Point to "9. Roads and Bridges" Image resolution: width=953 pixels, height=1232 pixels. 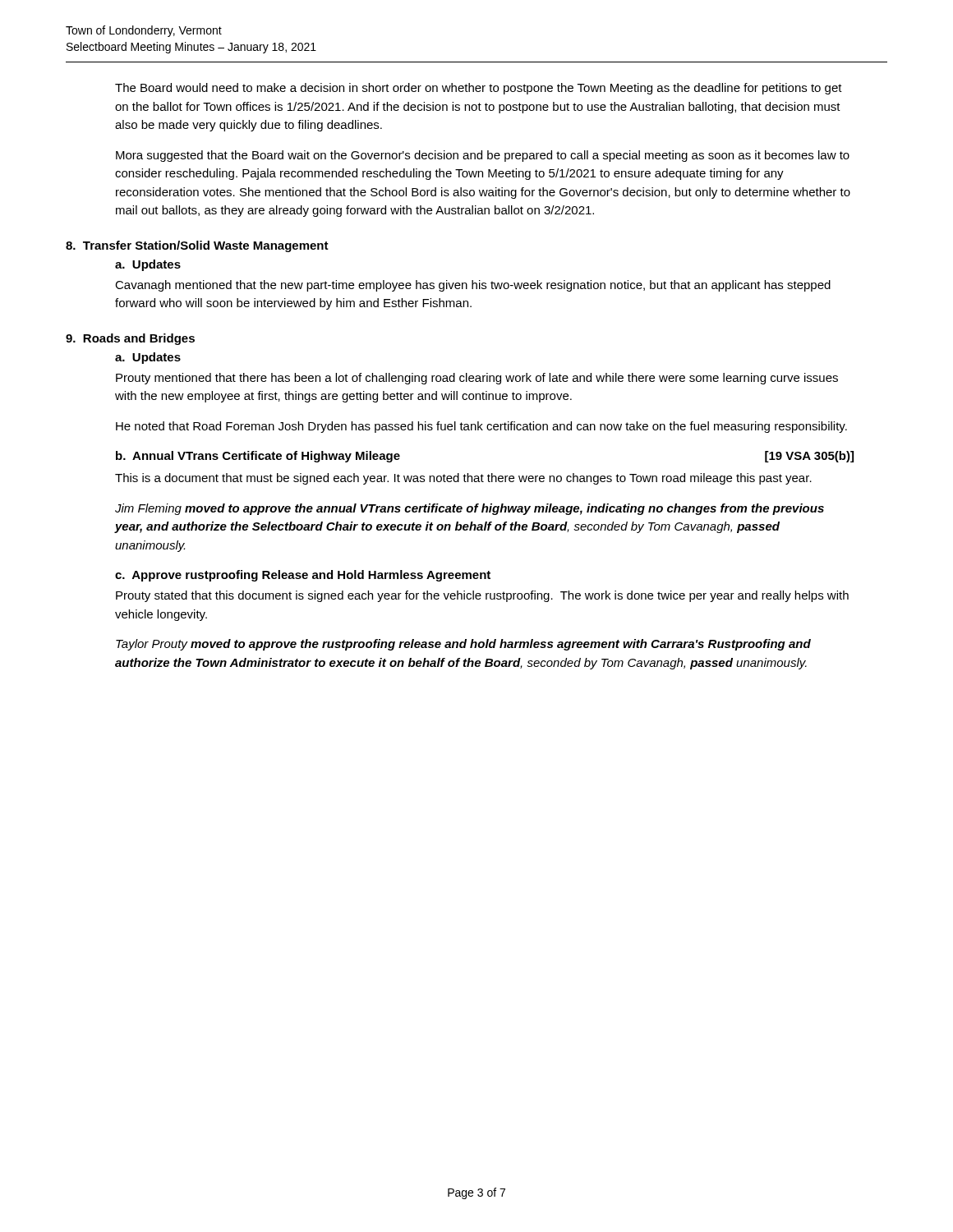[130, 338]
